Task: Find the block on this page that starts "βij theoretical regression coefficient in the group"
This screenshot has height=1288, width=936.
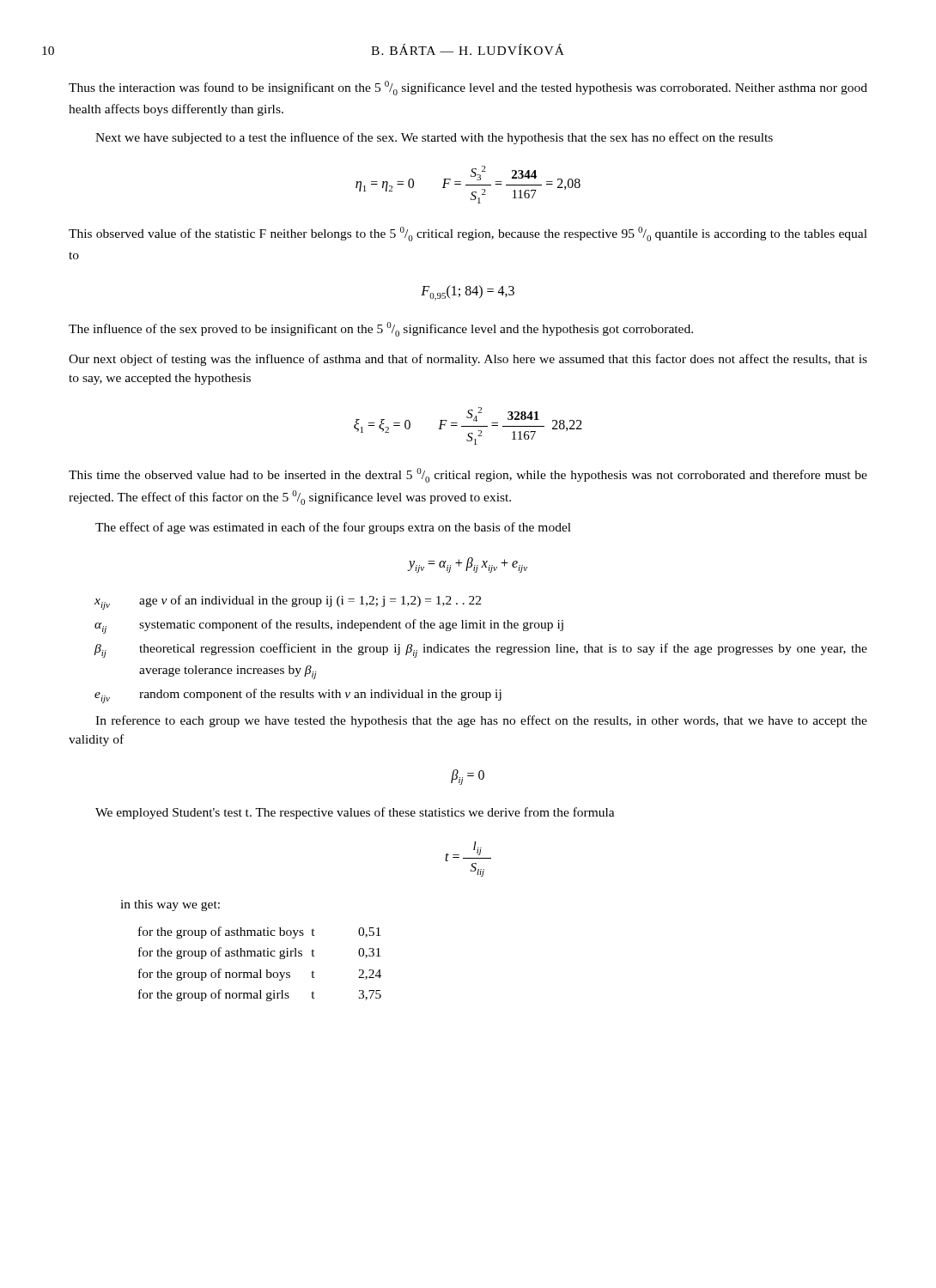Action: click(481, 660)
